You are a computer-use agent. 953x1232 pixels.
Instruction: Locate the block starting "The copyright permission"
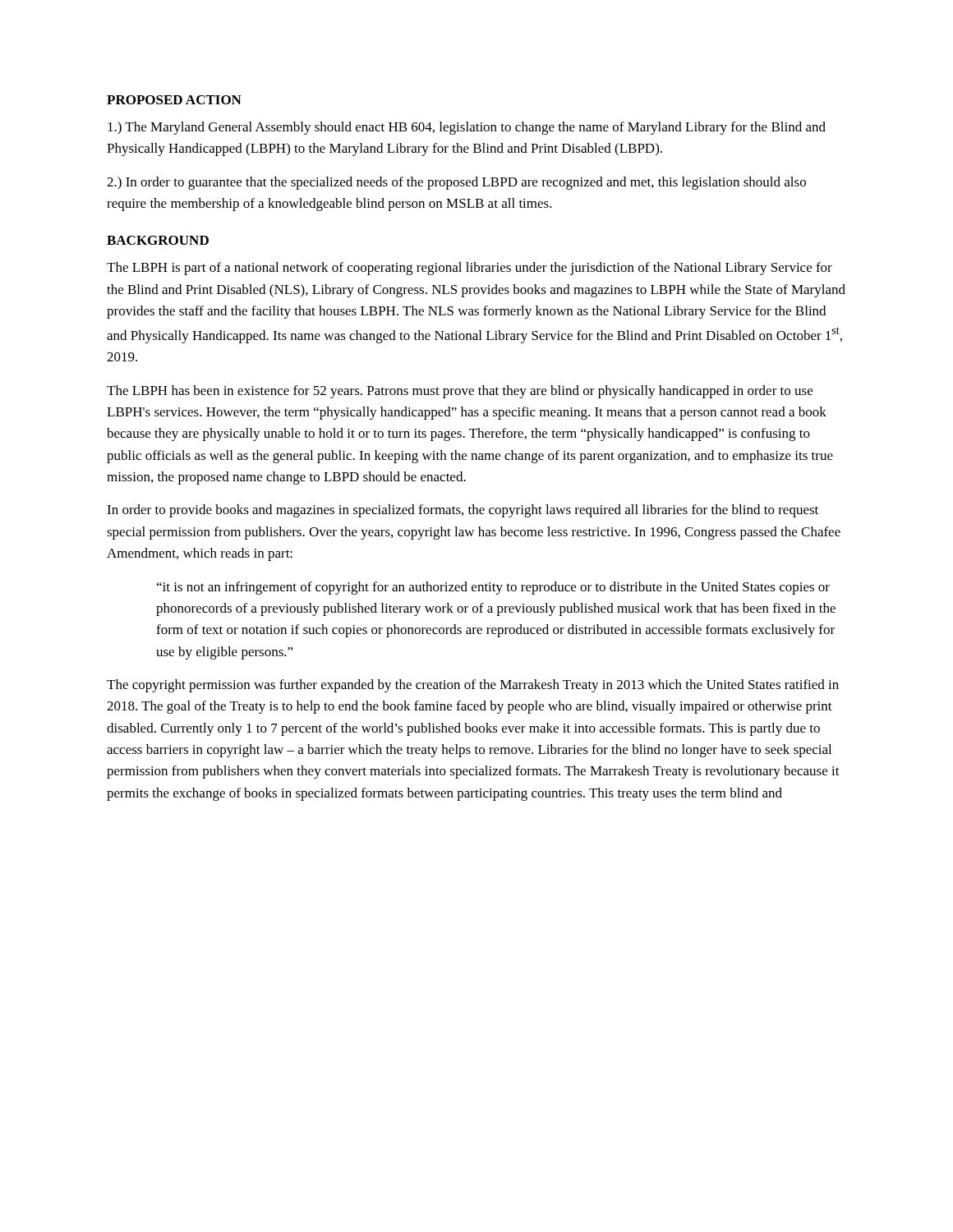point(473,739)
